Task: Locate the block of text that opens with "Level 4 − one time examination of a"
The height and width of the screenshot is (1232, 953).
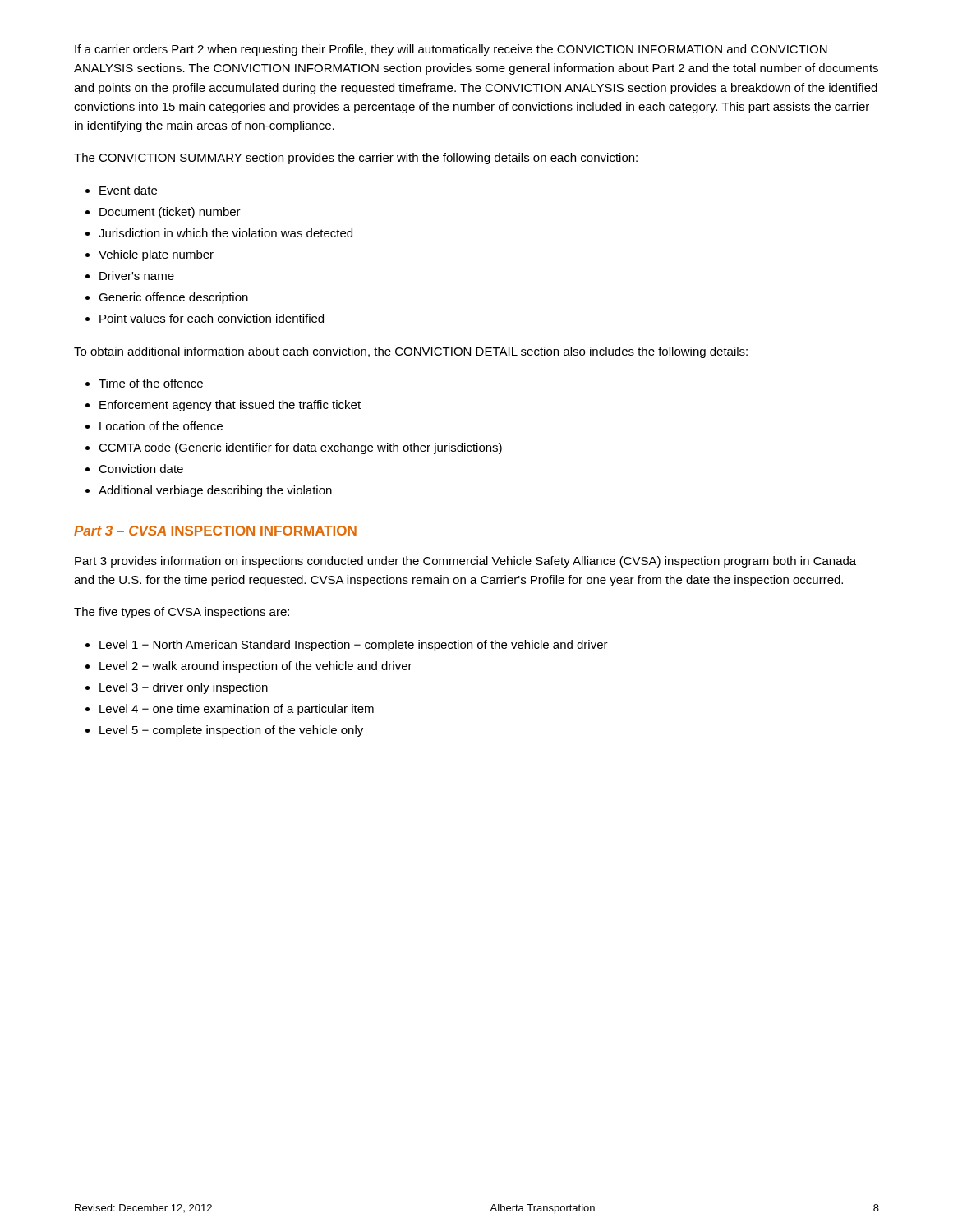Action: (236, 708)
